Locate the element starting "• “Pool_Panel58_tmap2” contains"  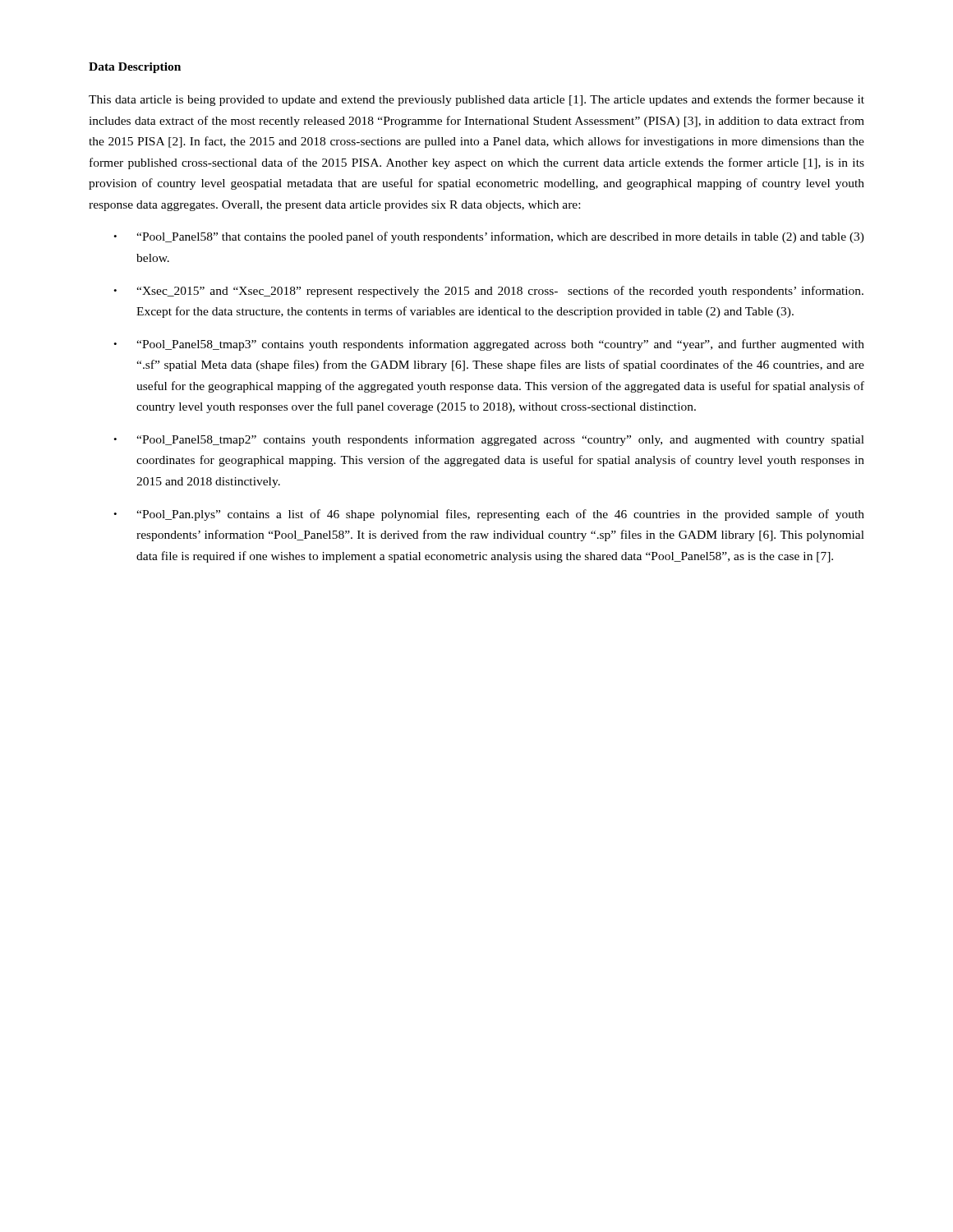pos(489,460)
